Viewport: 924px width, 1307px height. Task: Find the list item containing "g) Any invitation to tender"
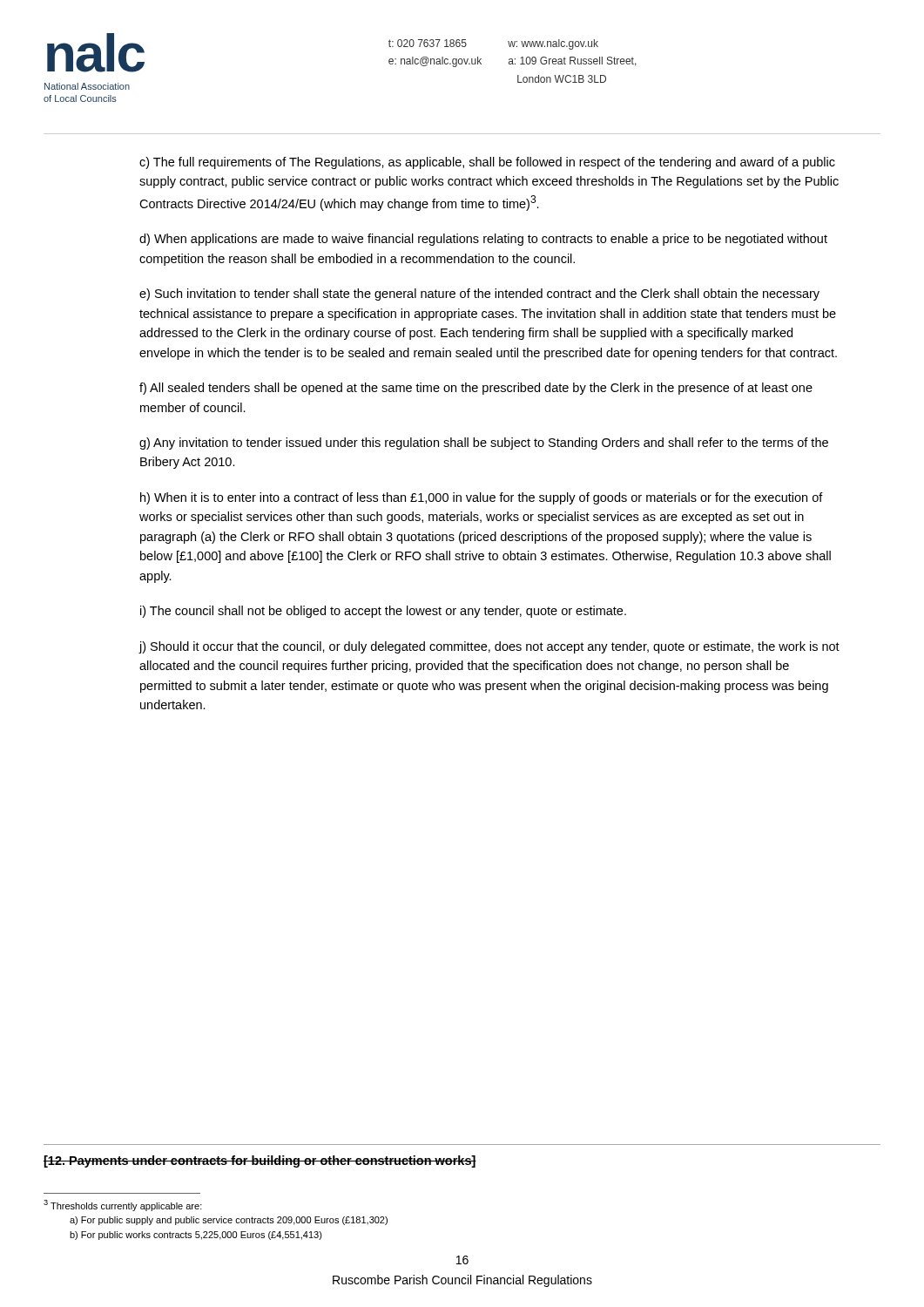point(484,452)
